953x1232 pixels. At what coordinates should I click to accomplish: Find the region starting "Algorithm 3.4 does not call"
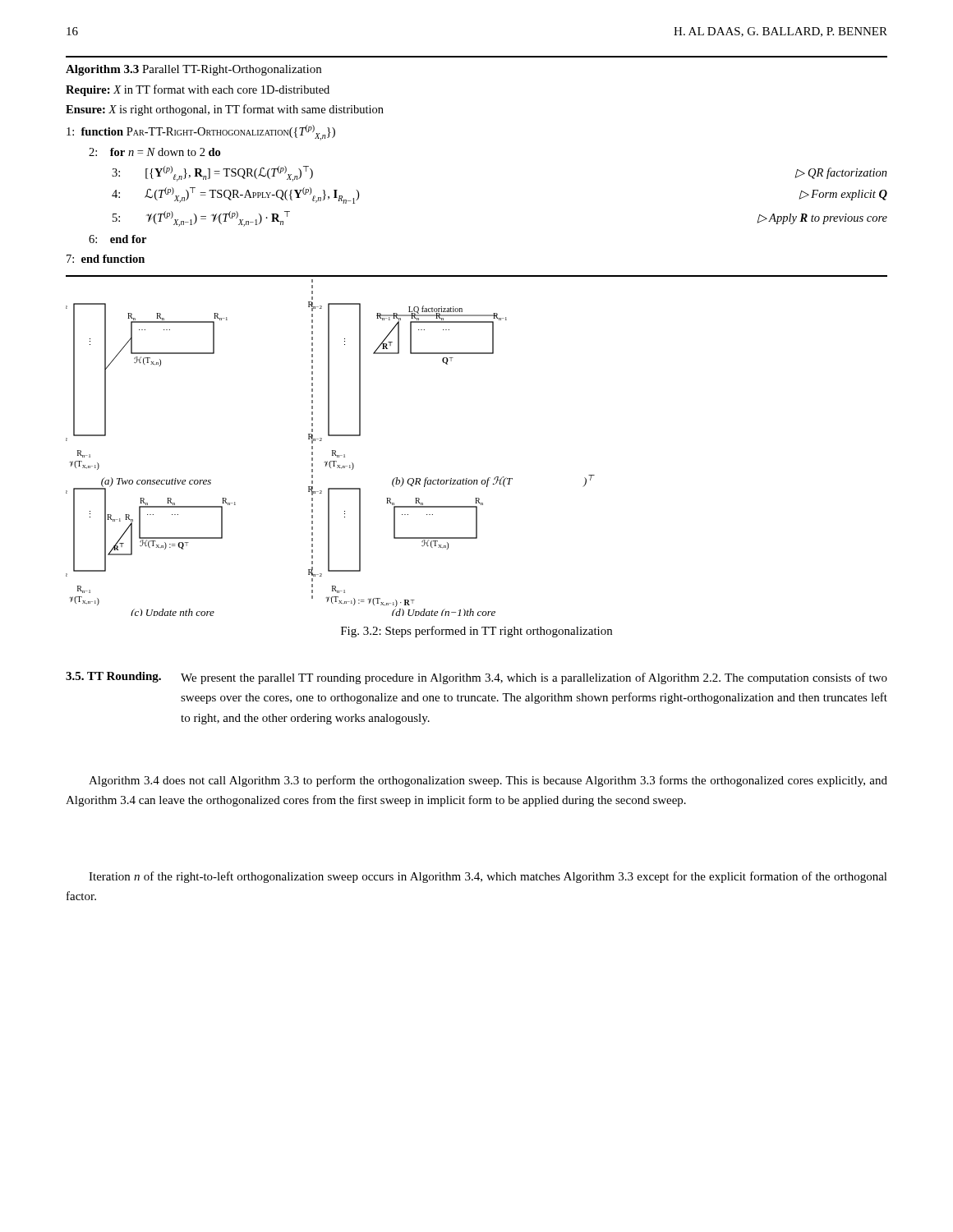click(x=476, y=790)
